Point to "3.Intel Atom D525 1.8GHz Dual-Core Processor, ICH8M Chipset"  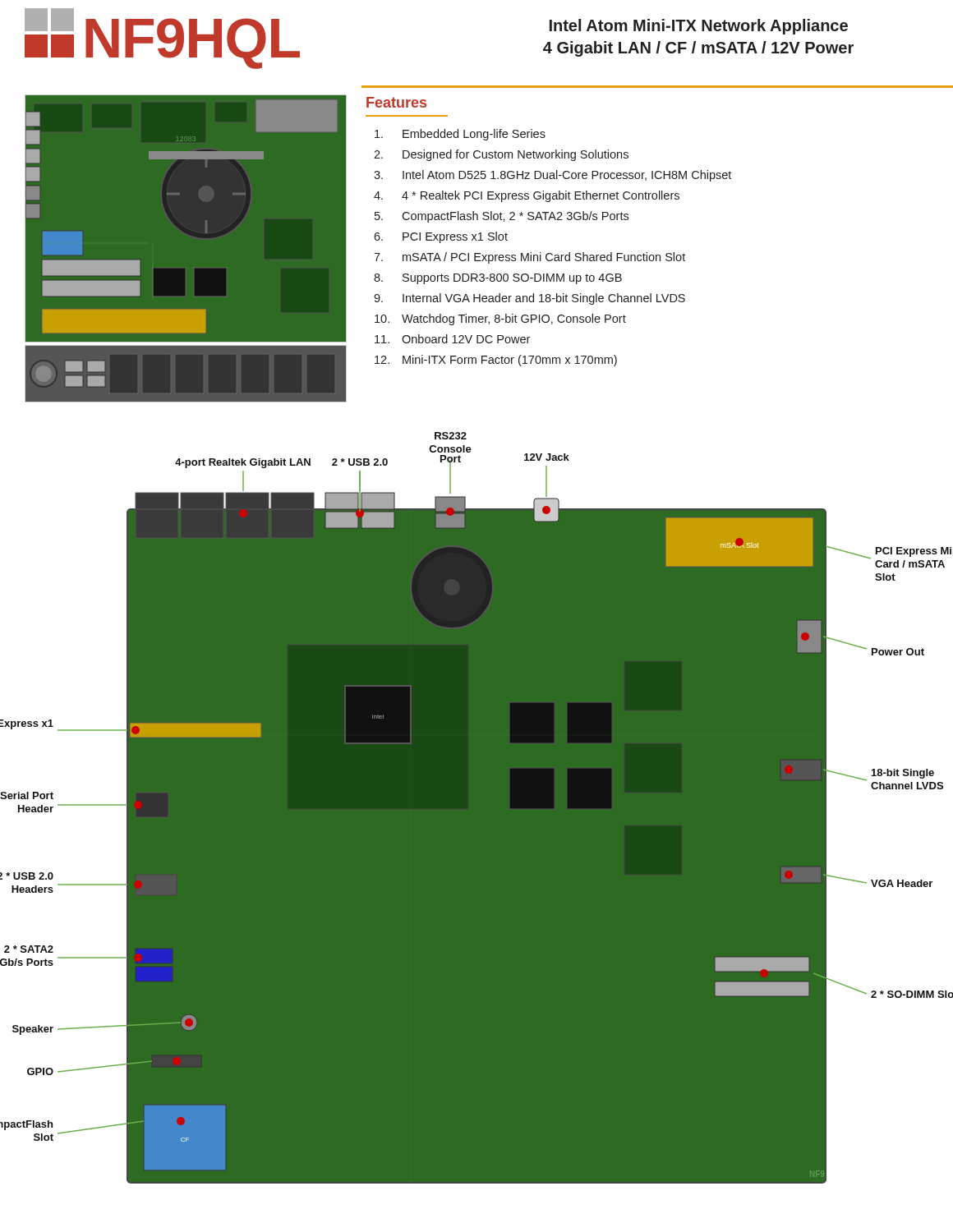click(553, 175)
